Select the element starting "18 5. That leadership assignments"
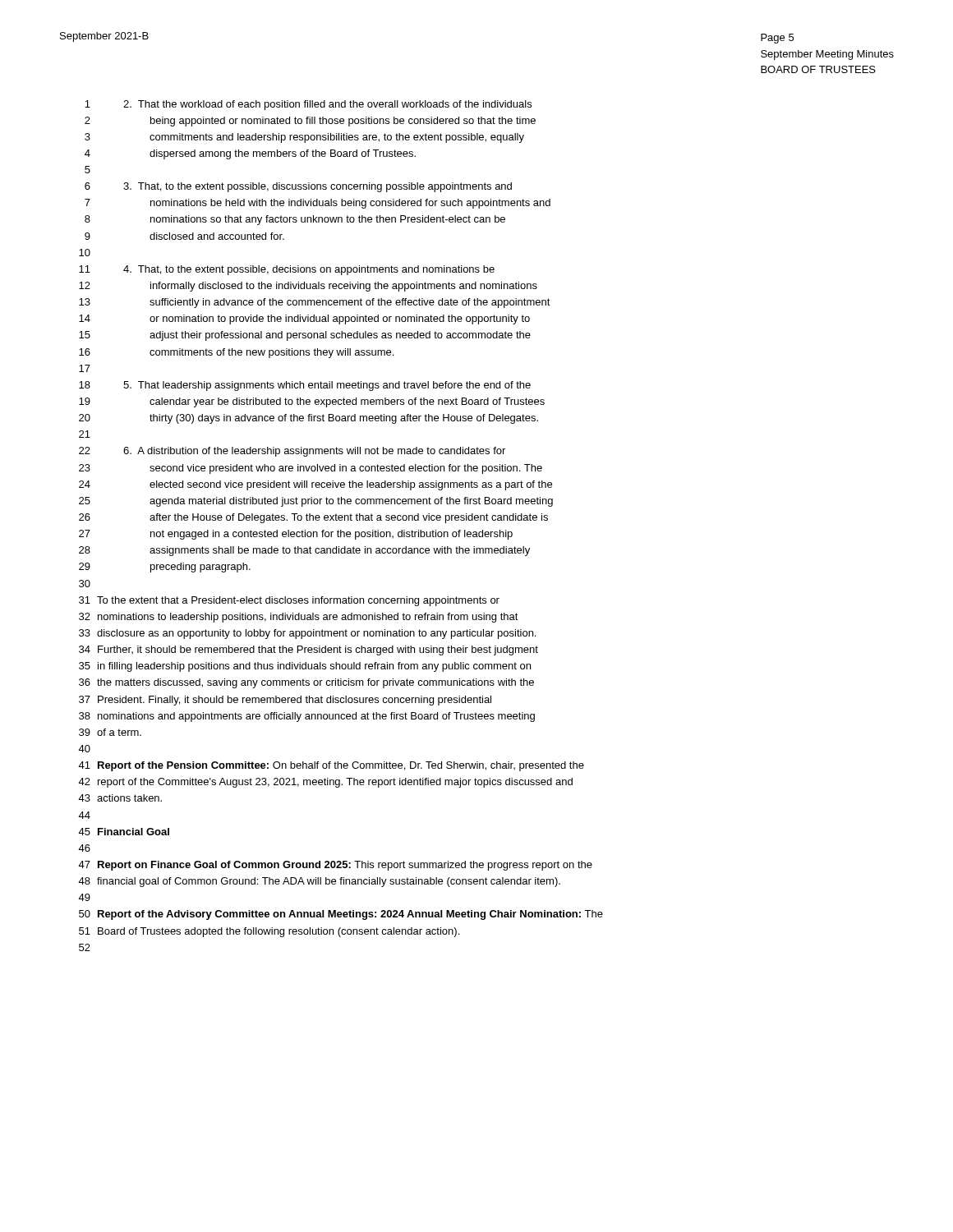 point(302,410)
